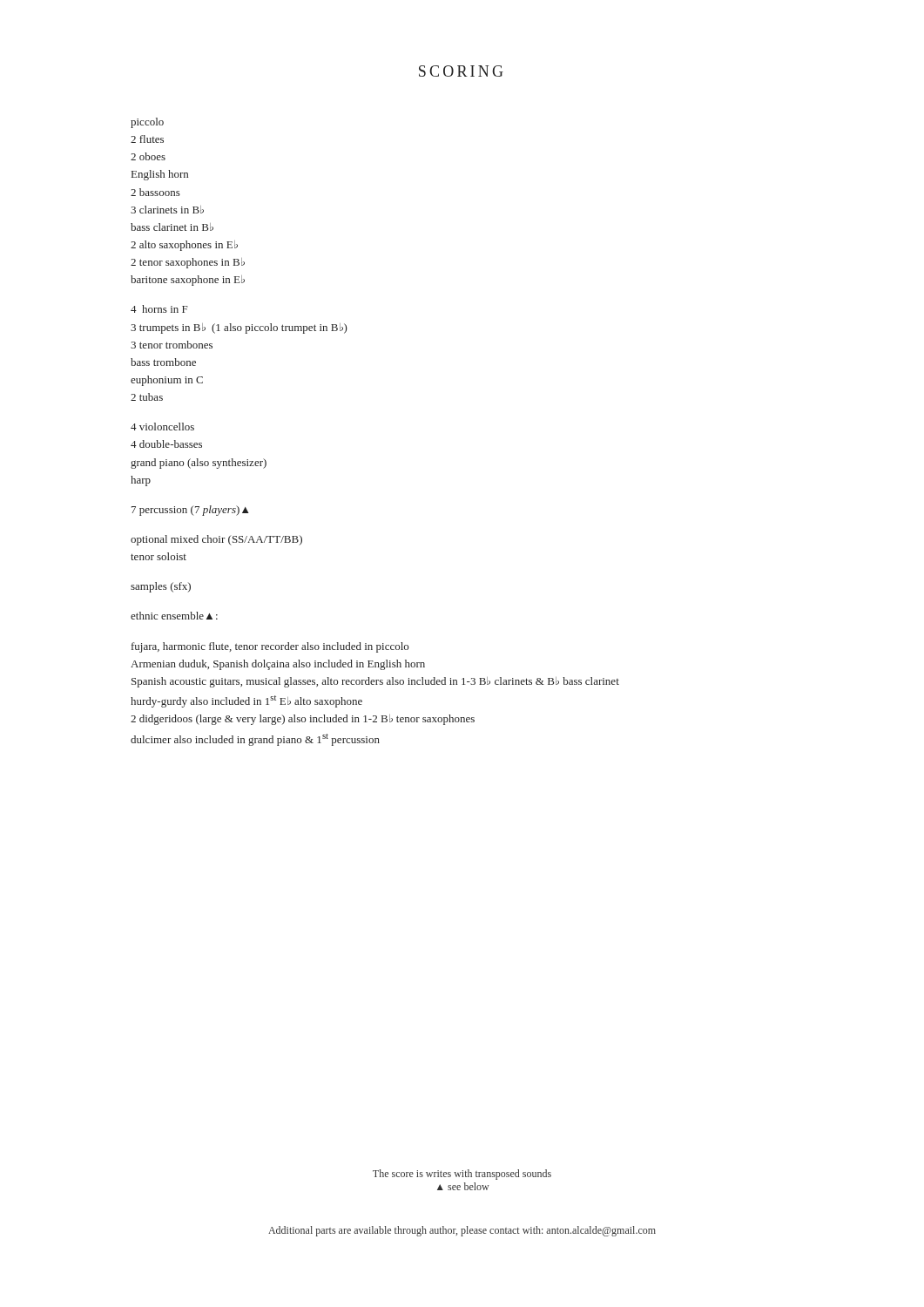Point to the text starting "2 didgeridoos (large &"
Screen dimensions: 1307x924
pyautogui.click(x=303, y=719)
